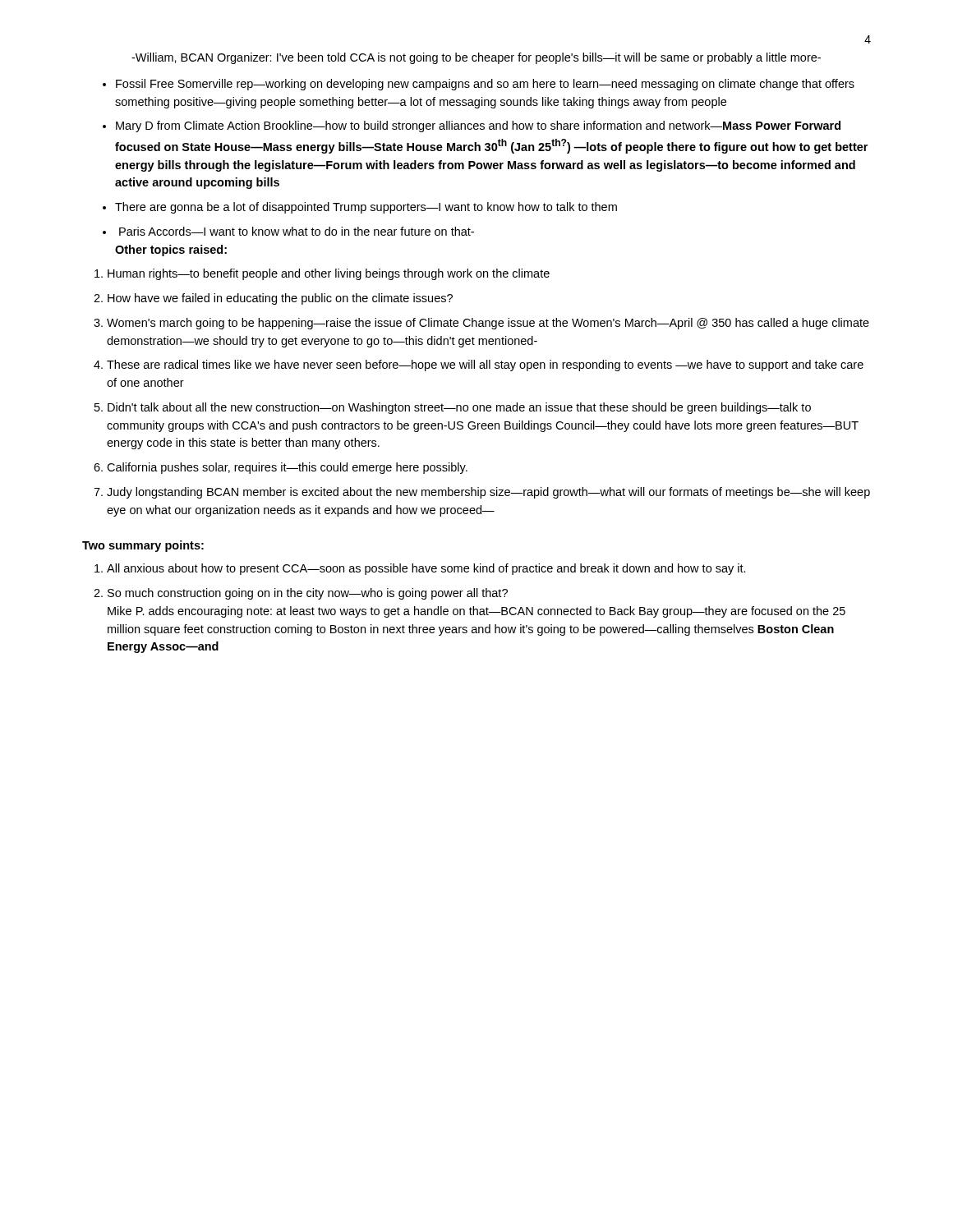Image resolution: width=953 pixels, height=1232 pixels.
Task: Point to the block beginning "California pushes solar, requires it—this"
Action: coord(287,467)
